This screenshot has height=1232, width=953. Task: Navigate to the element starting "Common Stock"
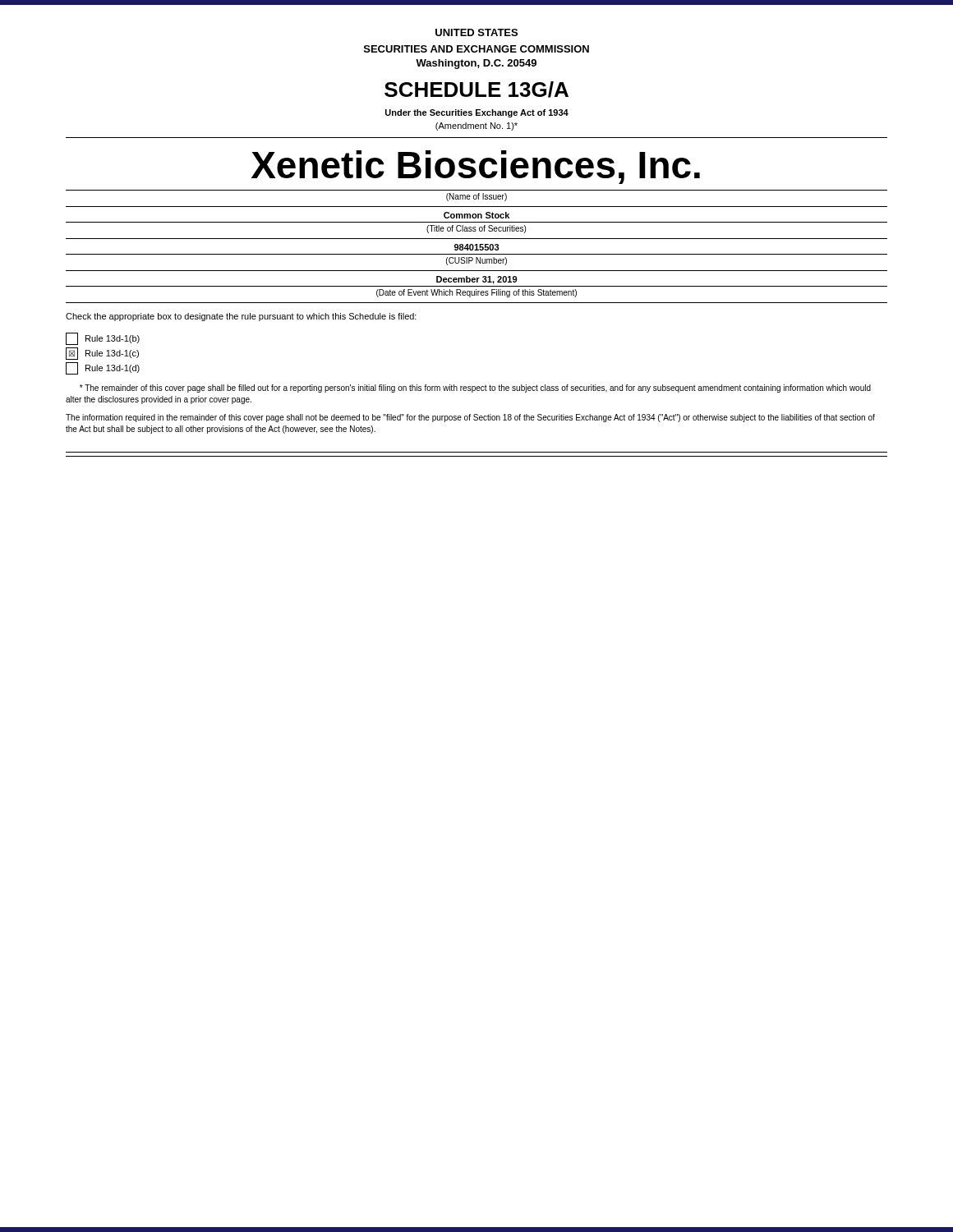click(x=476, y=215)
